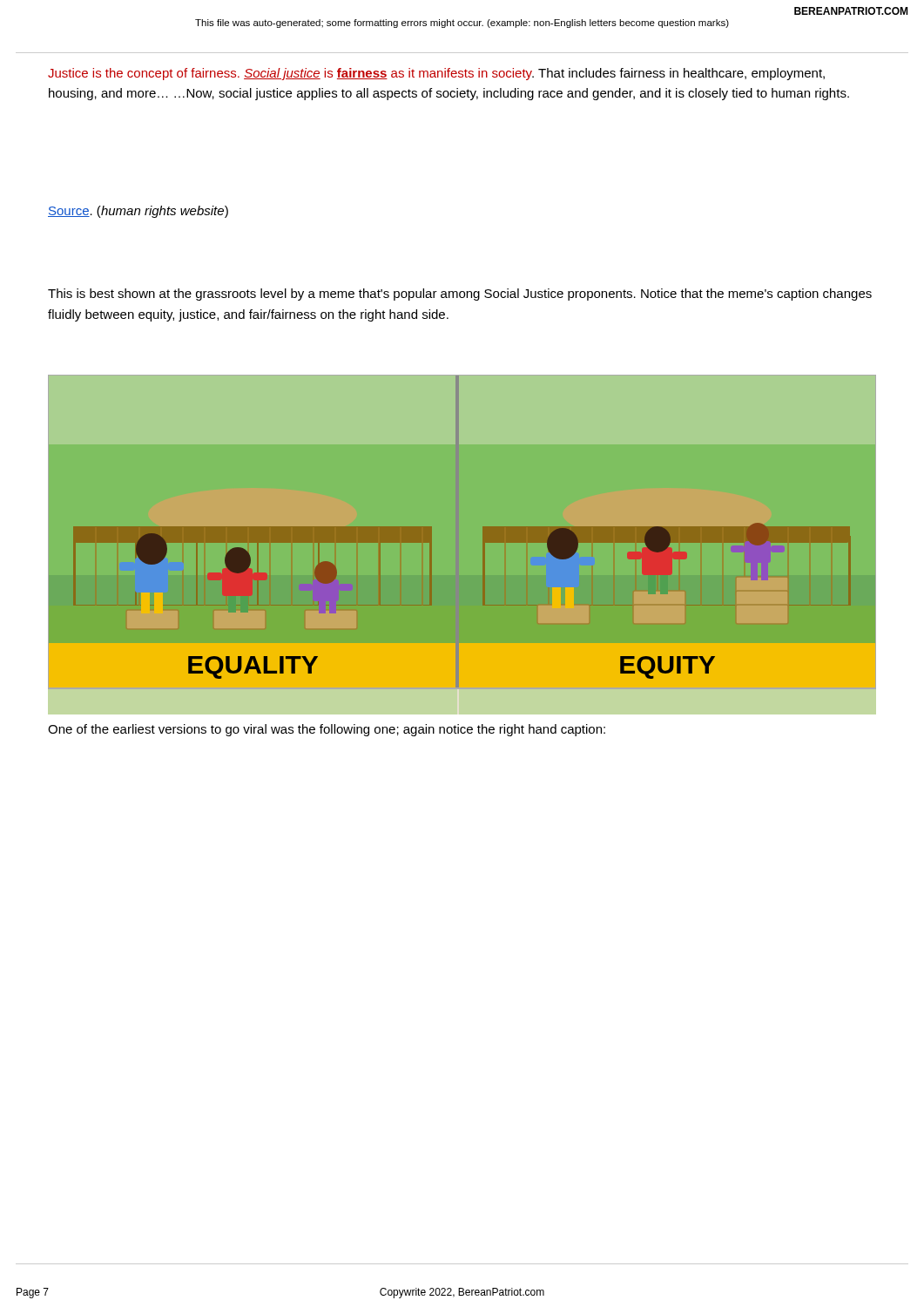Find the text block that reads "One of the earliest versions to go"
Viewport: 924px width, 1307px height.
point(462,729)
